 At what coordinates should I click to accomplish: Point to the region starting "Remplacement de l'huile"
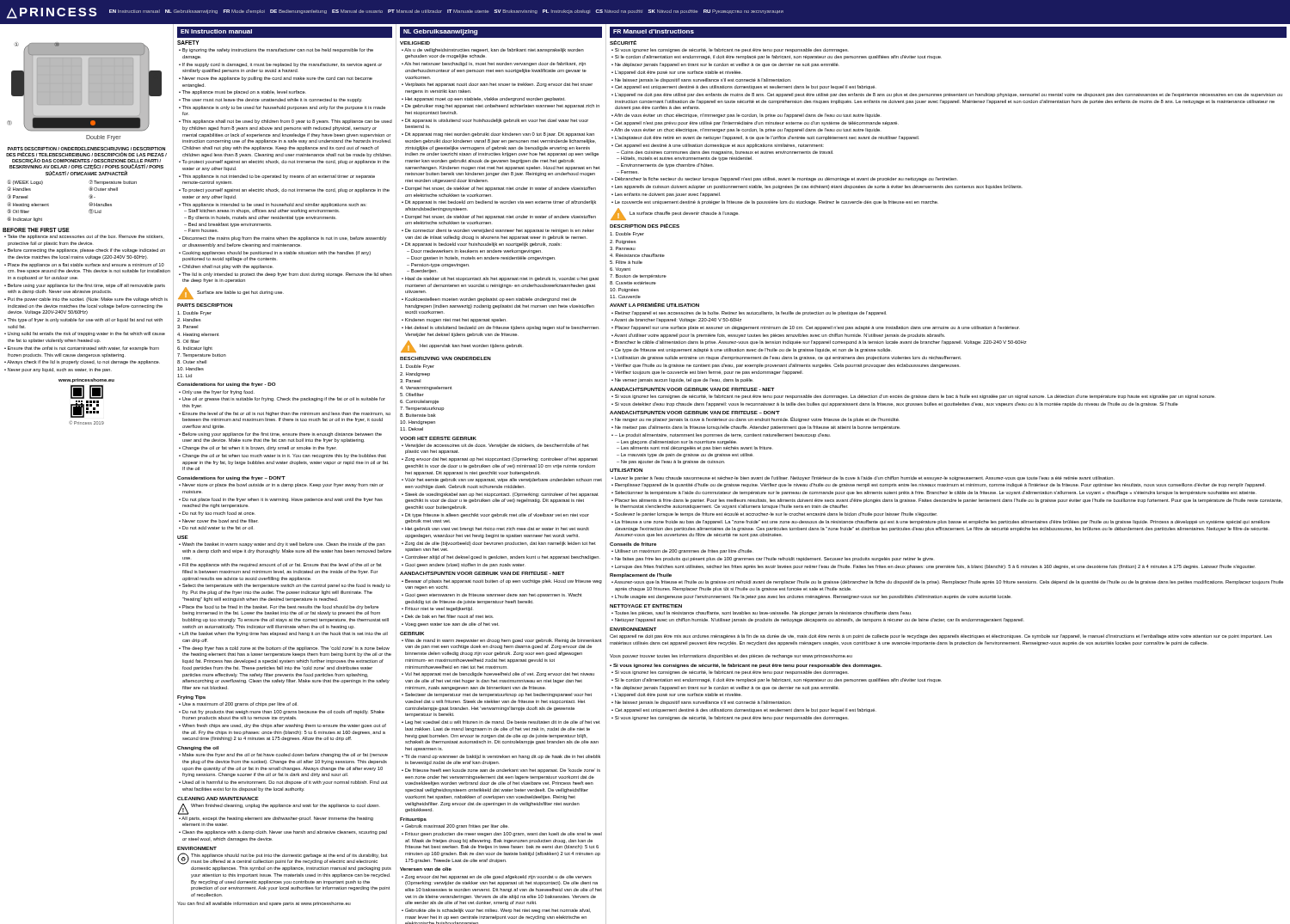click(641, 575)
